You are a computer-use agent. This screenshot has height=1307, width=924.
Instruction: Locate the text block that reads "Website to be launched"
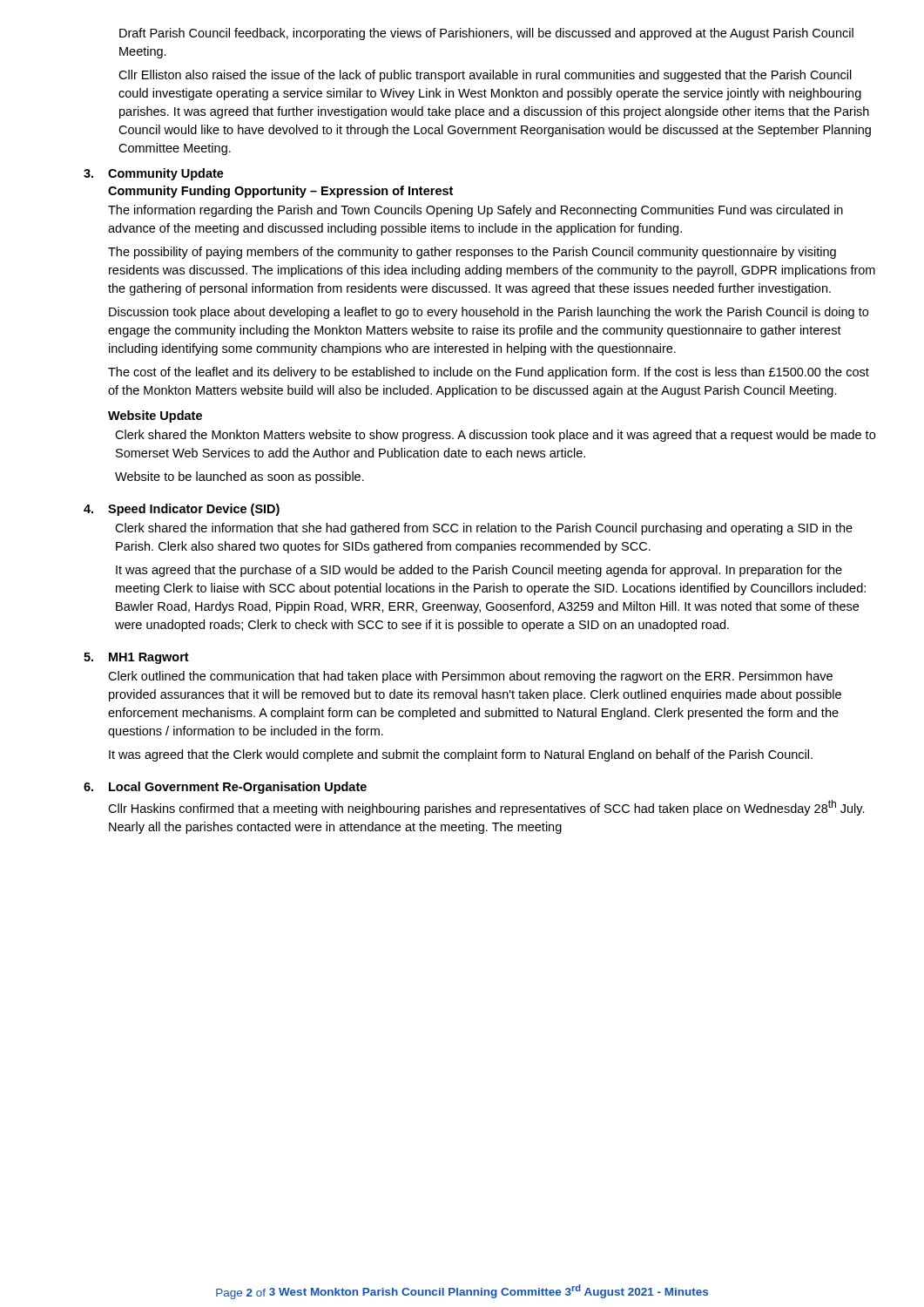239,477
